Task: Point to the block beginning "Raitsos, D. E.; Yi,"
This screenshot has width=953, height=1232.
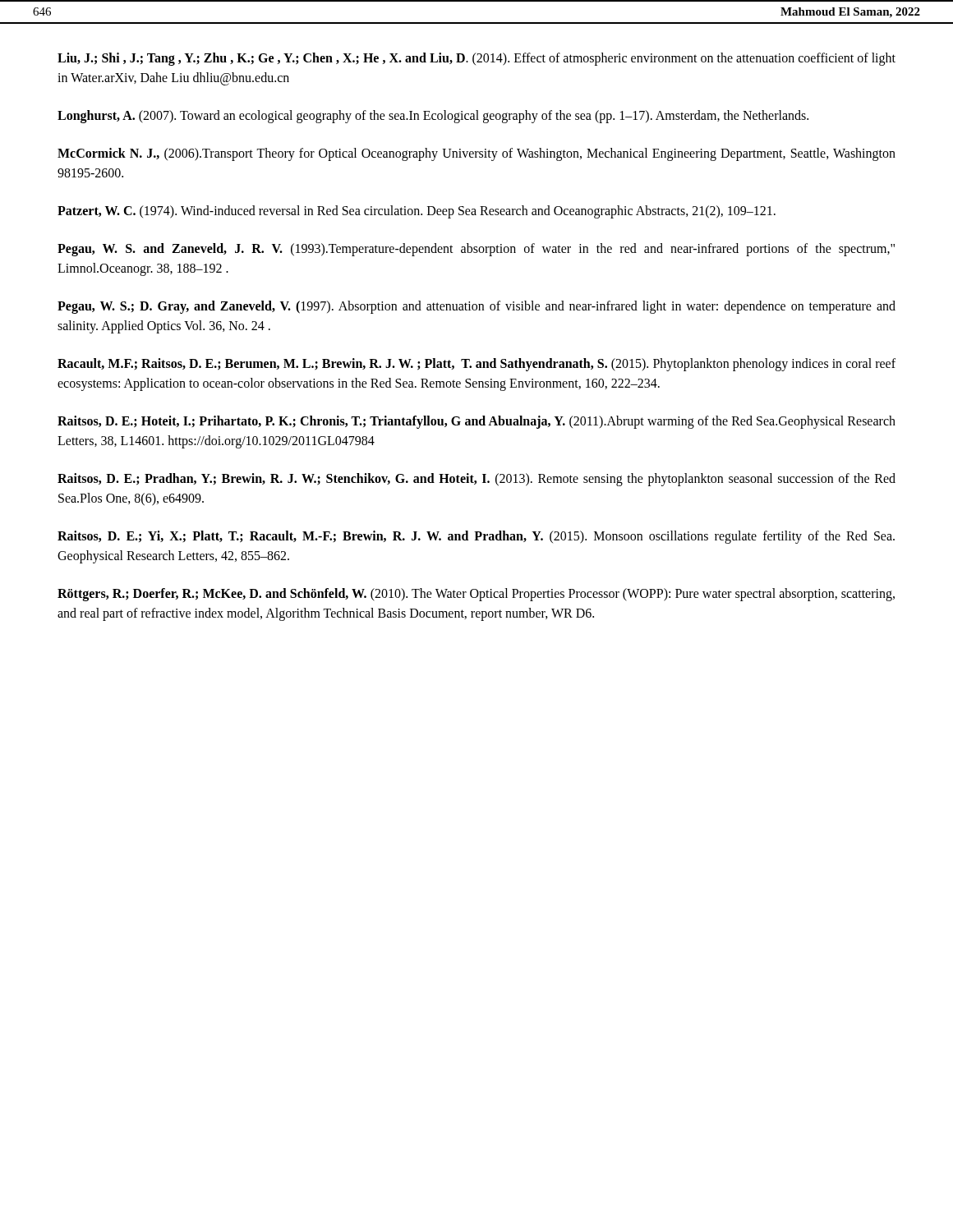Action: 476,546
